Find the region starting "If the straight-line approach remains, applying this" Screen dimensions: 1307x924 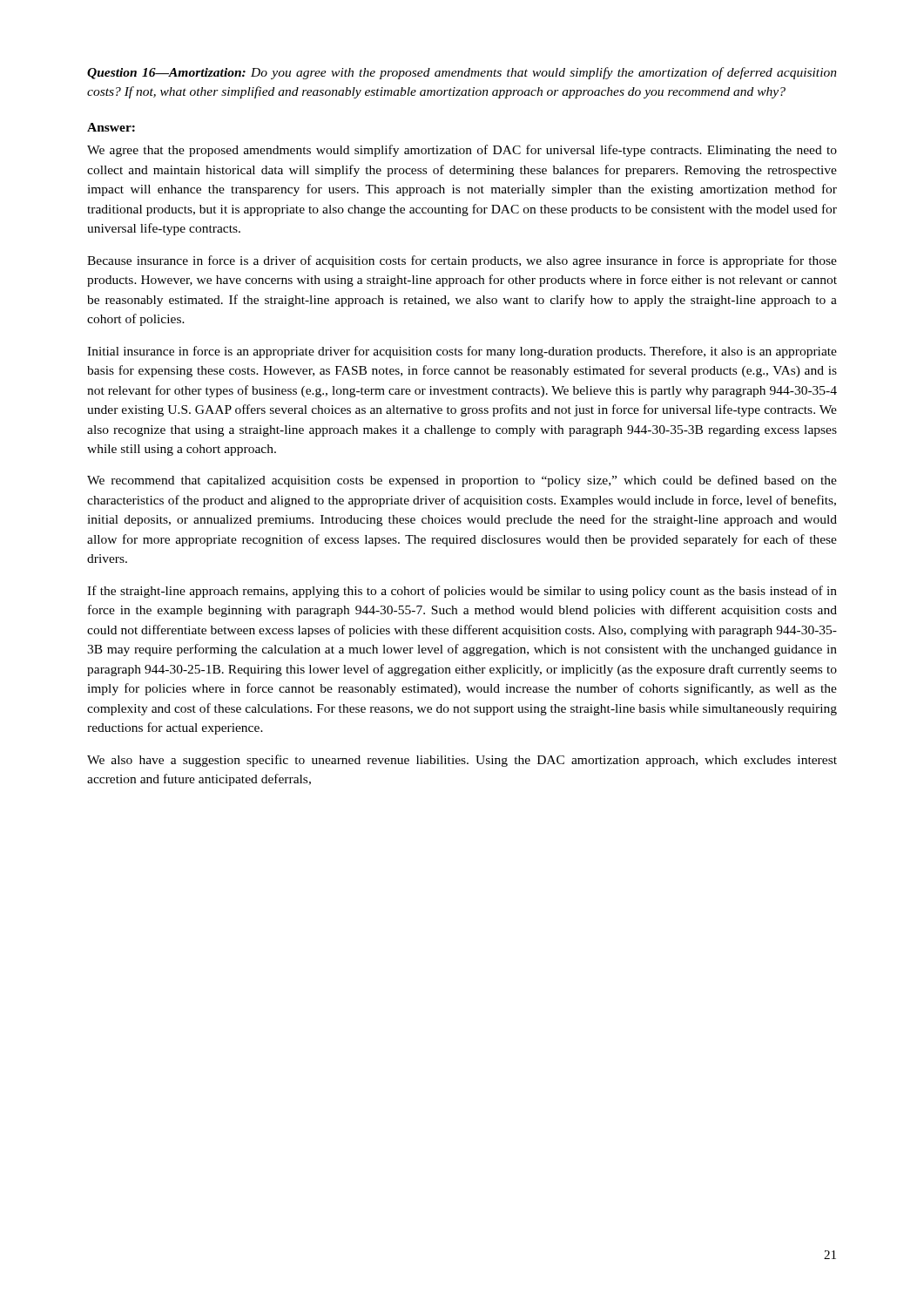point(462,659)
